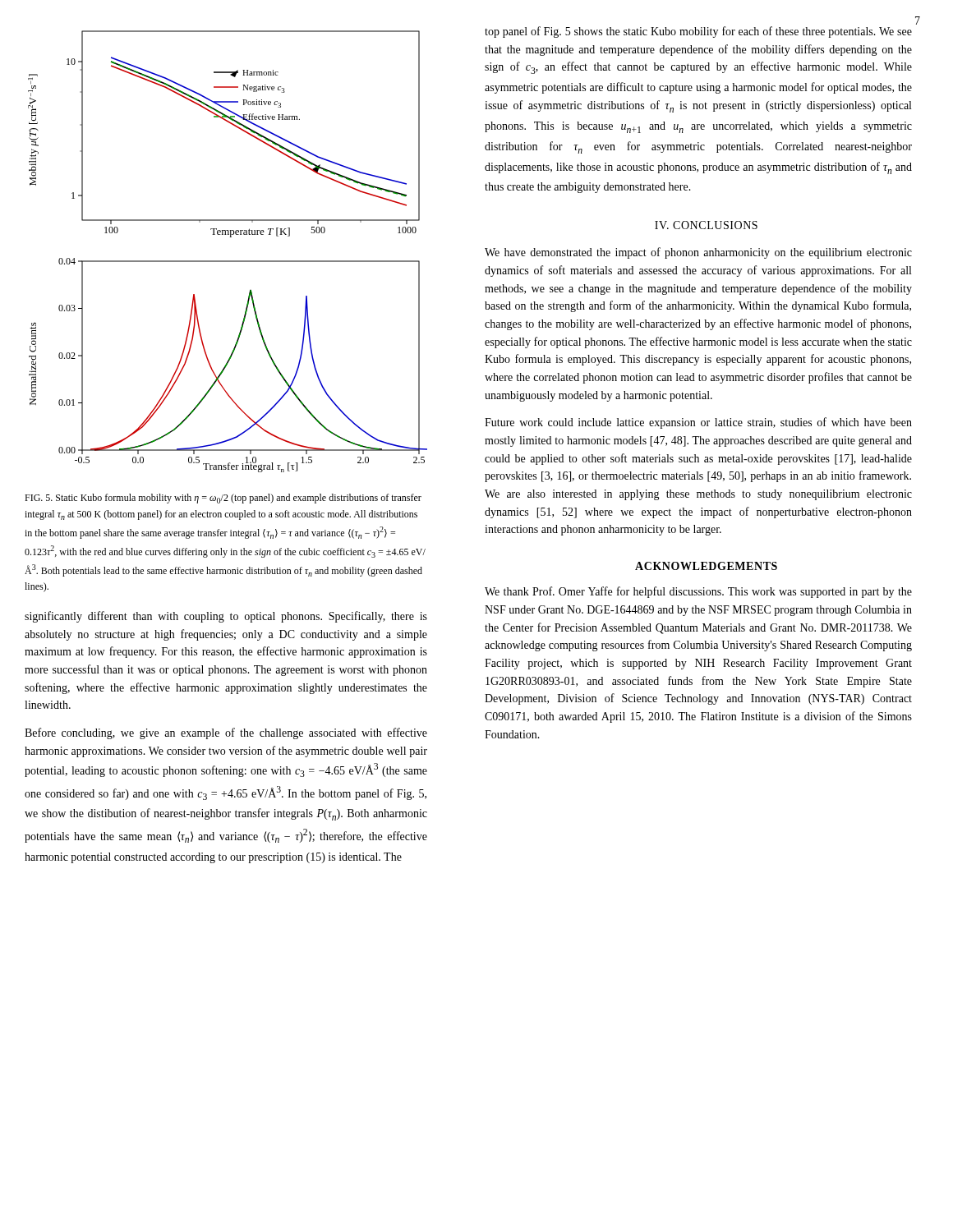Image resolution: width=953 pixels, height=1232 pixels.
Task: Click on the line chart
Action: (x=234, y=255)
